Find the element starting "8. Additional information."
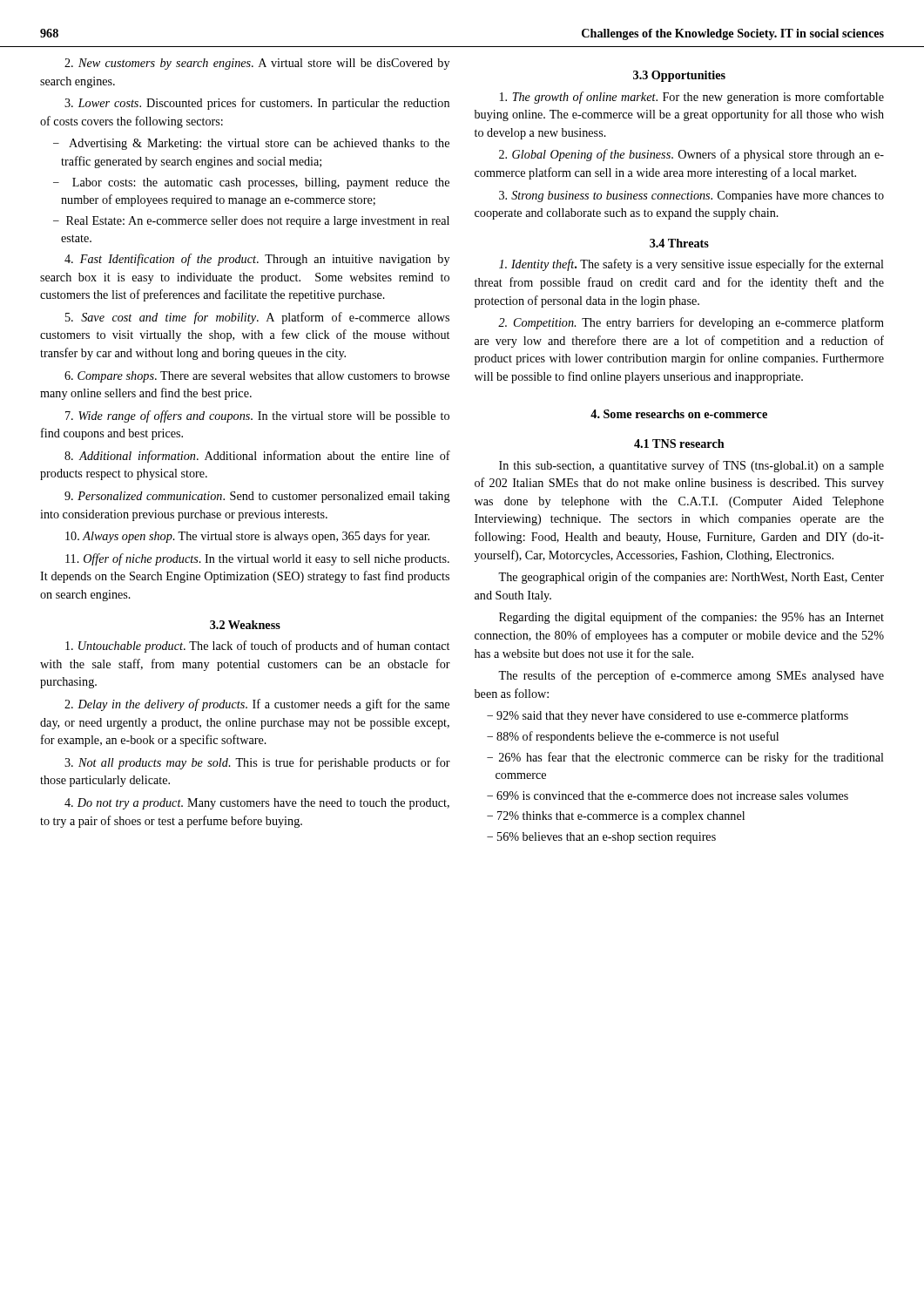924x1307 pixels. 245,465
